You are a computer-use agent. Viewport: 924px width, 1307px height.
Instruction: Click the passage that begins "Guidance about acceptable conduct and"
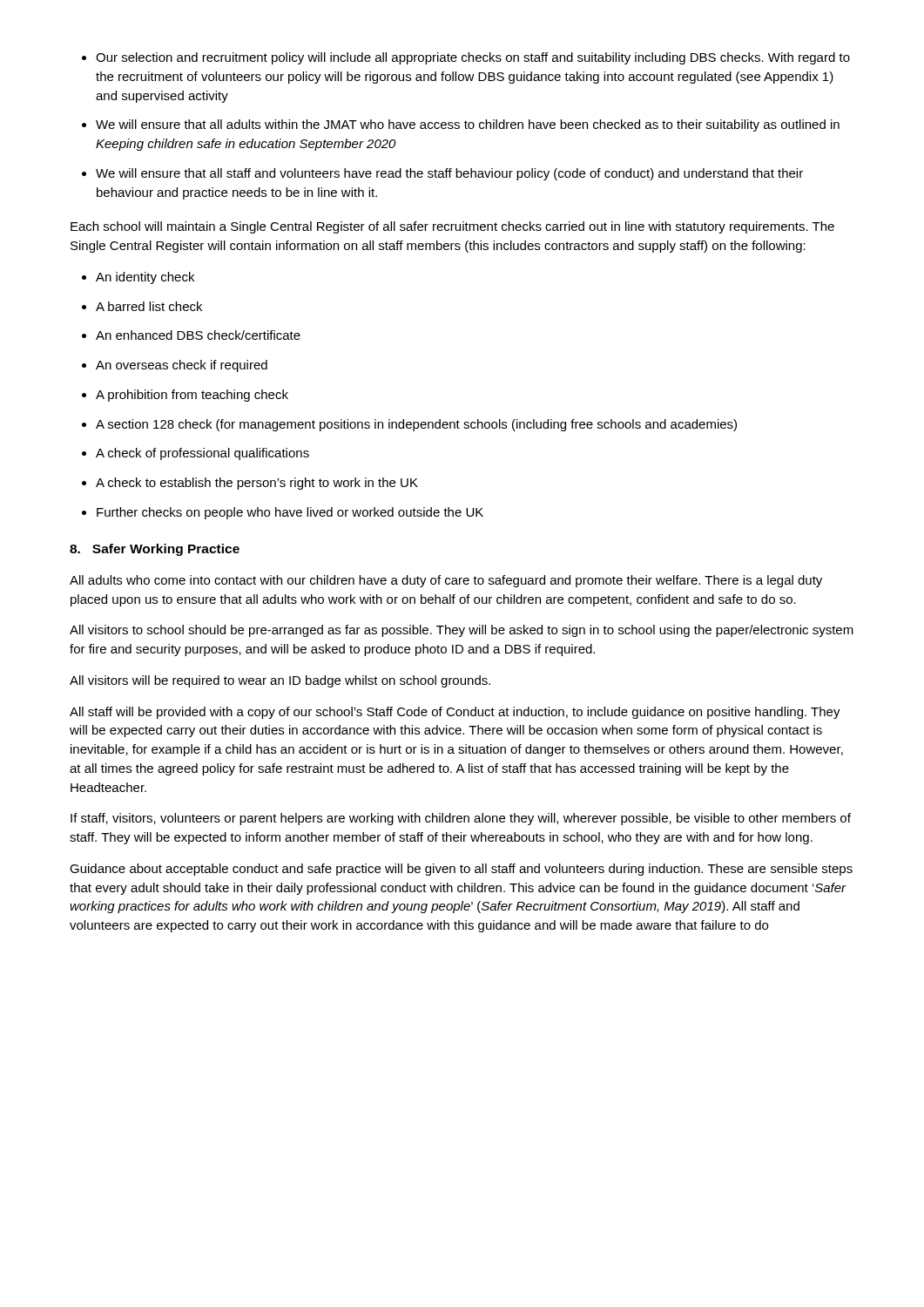[461, 897]
